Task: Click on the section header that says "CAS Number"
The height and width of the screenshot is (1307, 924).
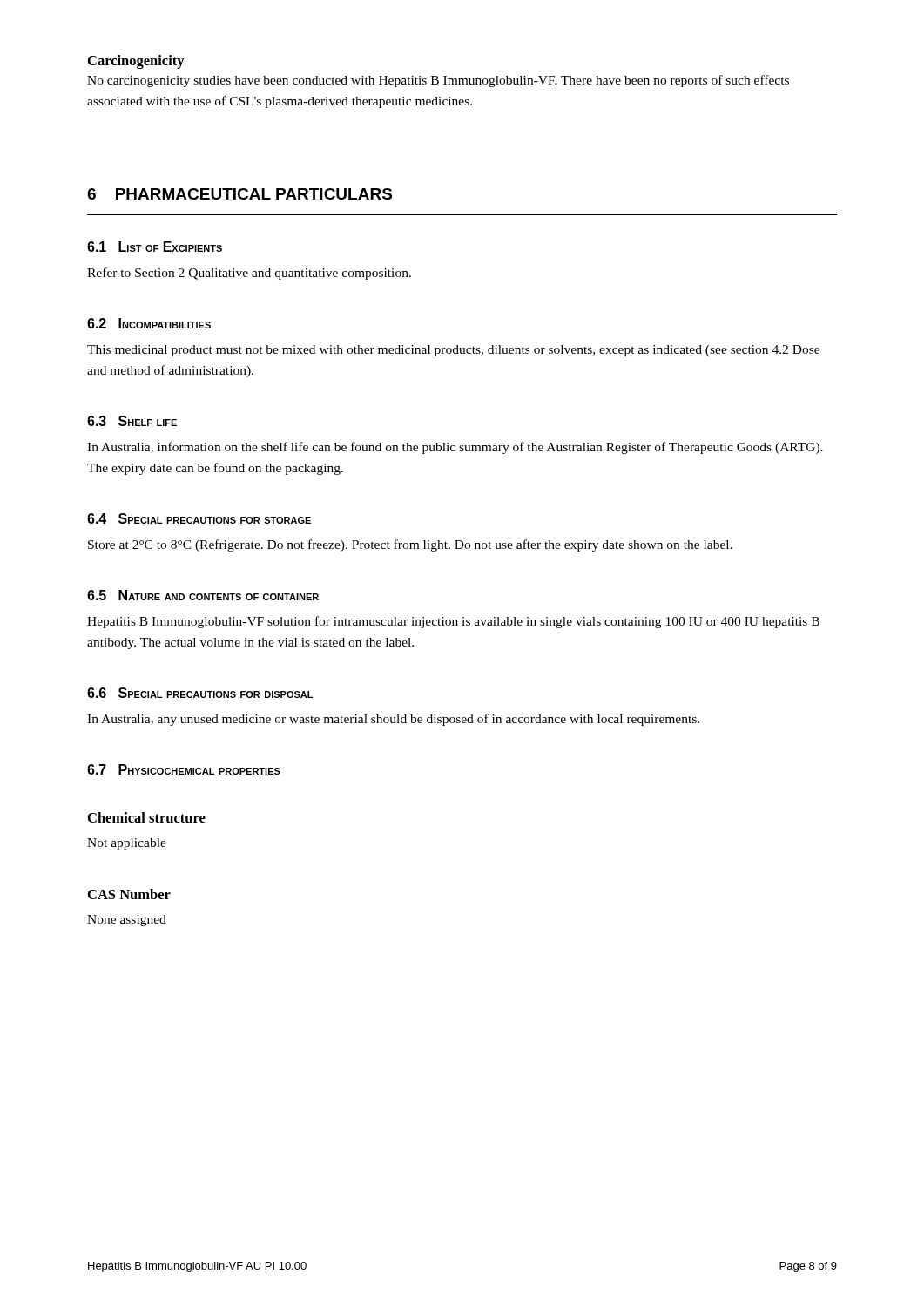Action: coord(129,894)
